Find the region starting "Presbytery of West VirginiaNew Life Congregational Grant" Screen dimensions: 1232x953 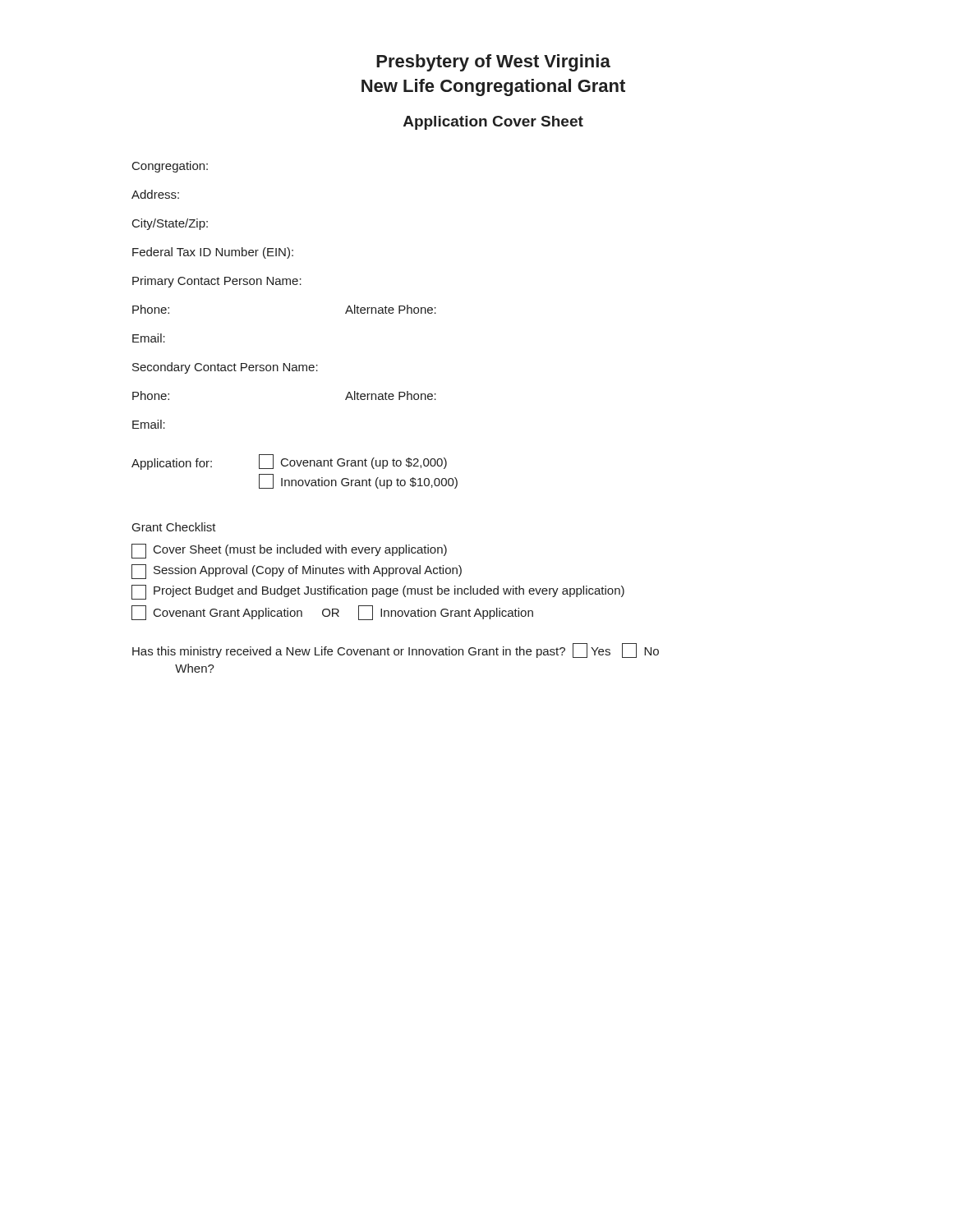click(493, 74)
